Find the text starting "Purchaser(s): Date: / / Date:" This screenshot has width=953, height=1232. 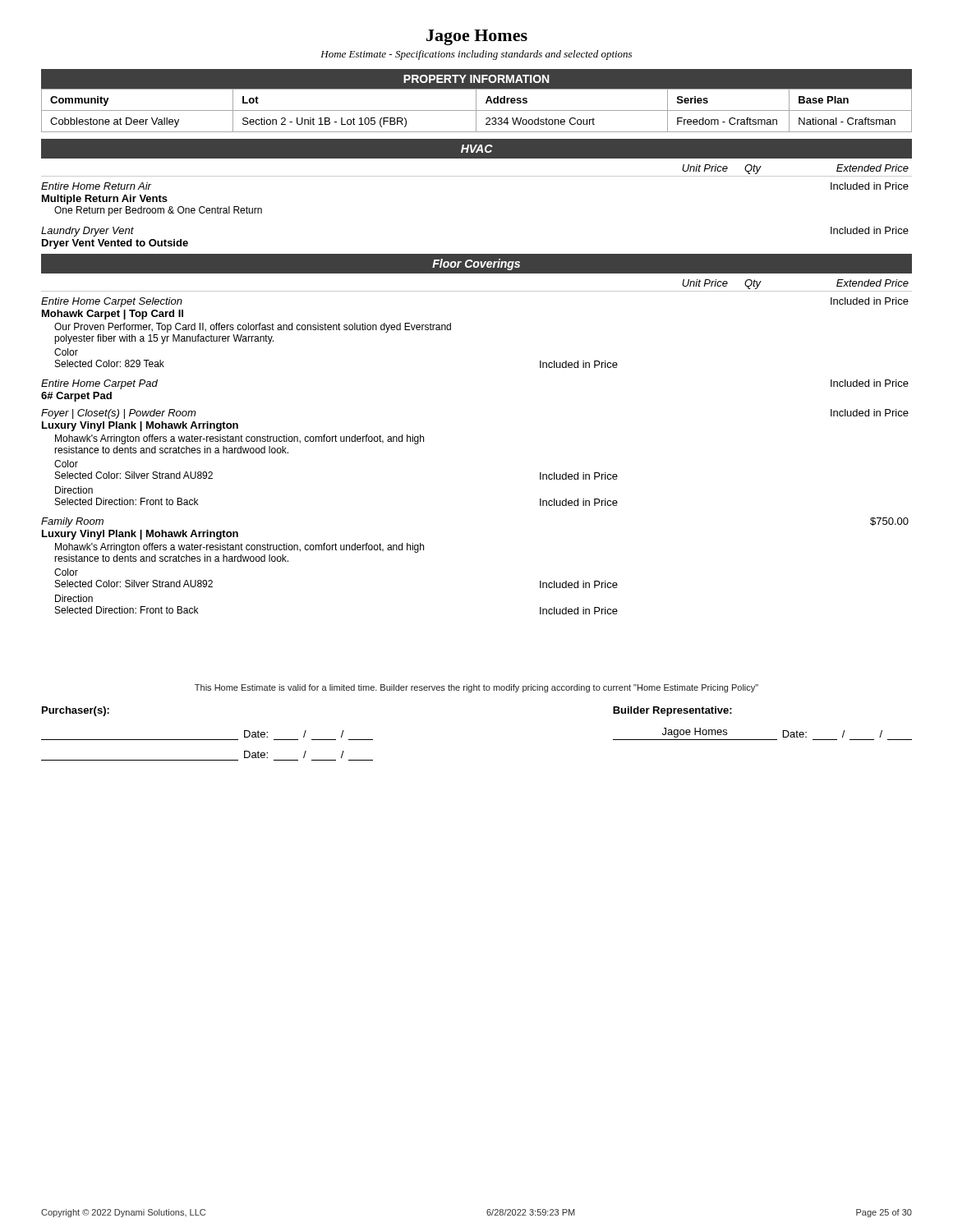80,711
